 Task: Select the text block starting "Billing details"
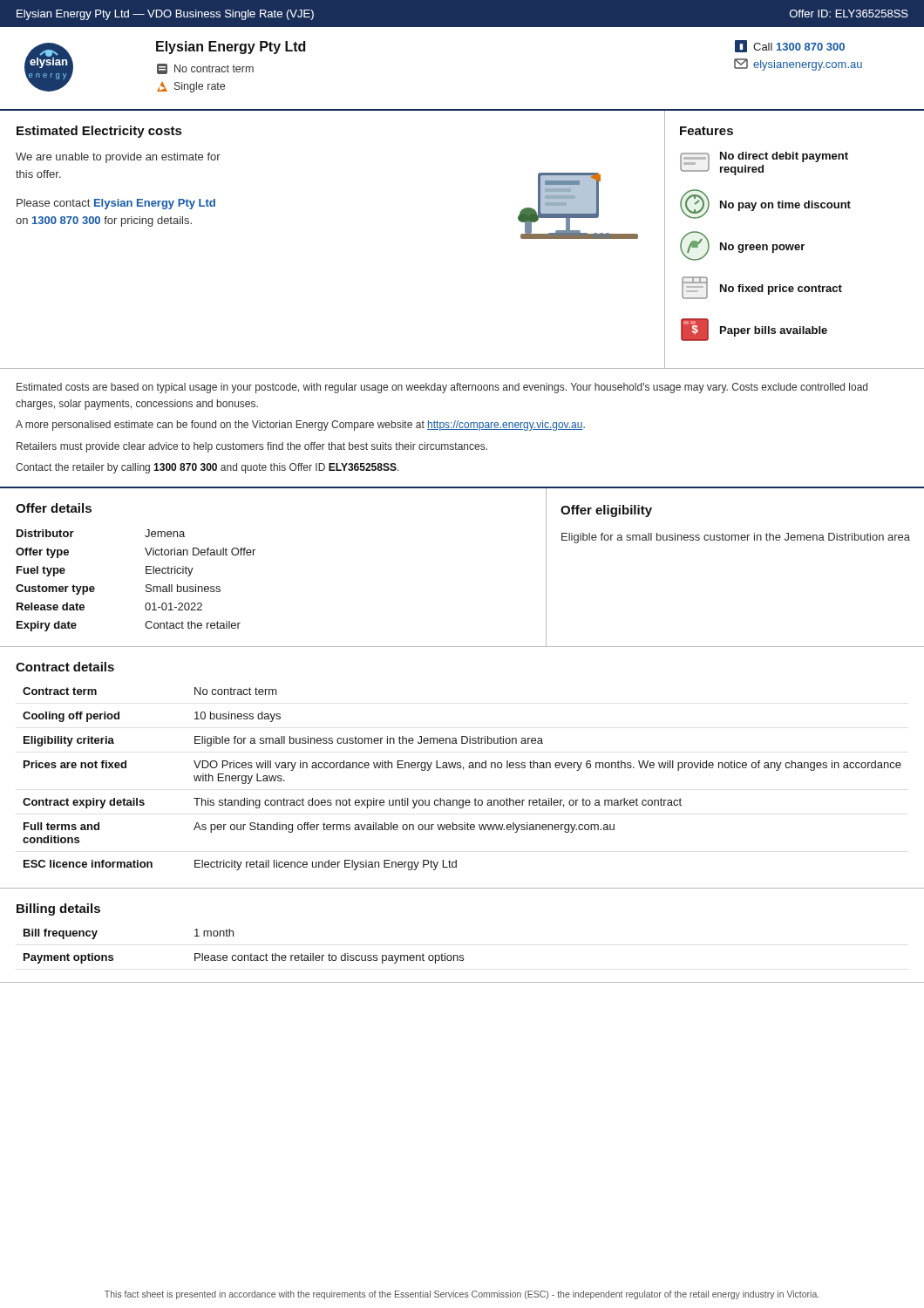pos(58,909)
